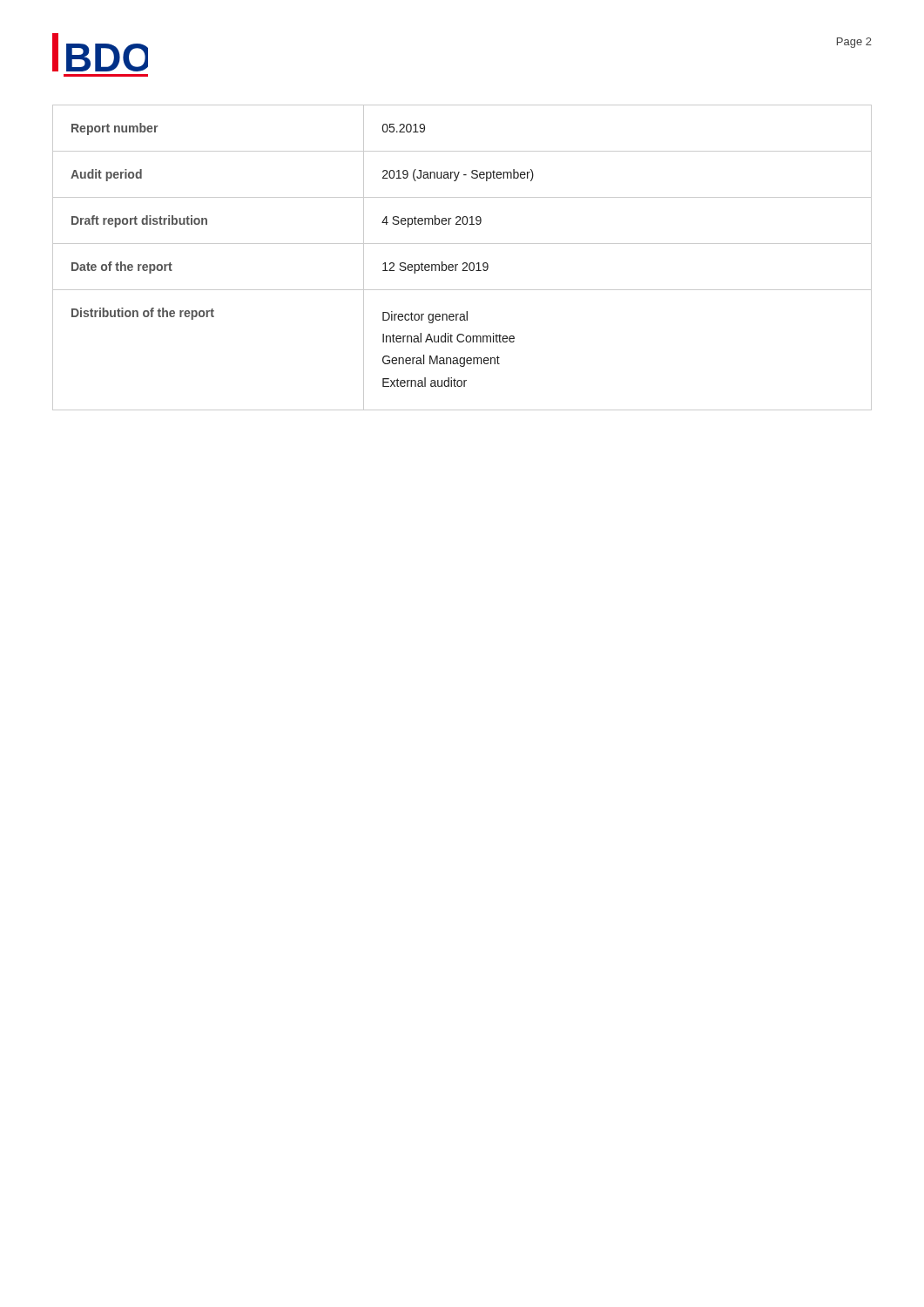Viewport: 924px width, 1307px height.
Task: Click on the logo
Action: [100, 54]
